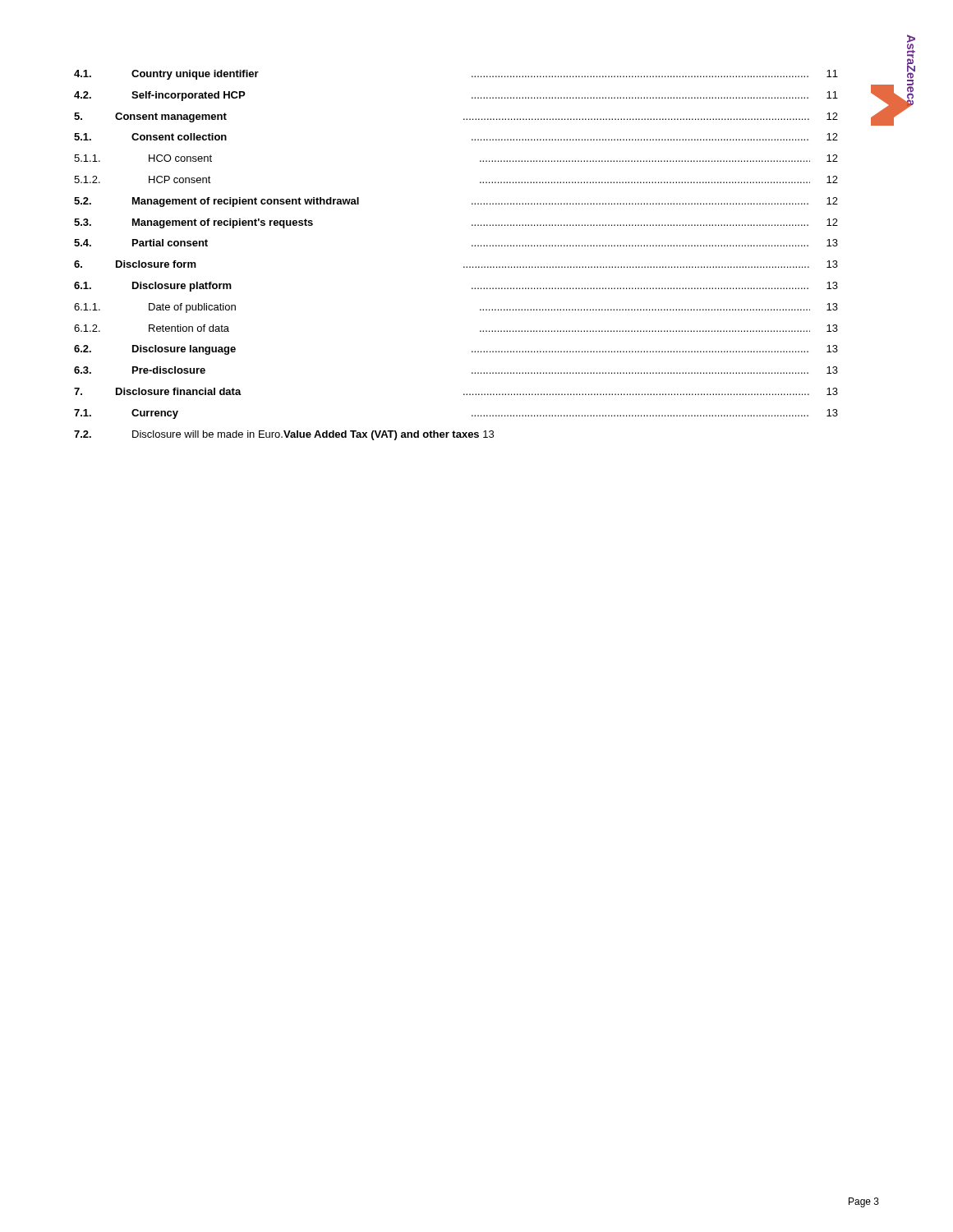
Task: Click on the list item that reads "5.1. Consent collection"
Action: (86, 137)
